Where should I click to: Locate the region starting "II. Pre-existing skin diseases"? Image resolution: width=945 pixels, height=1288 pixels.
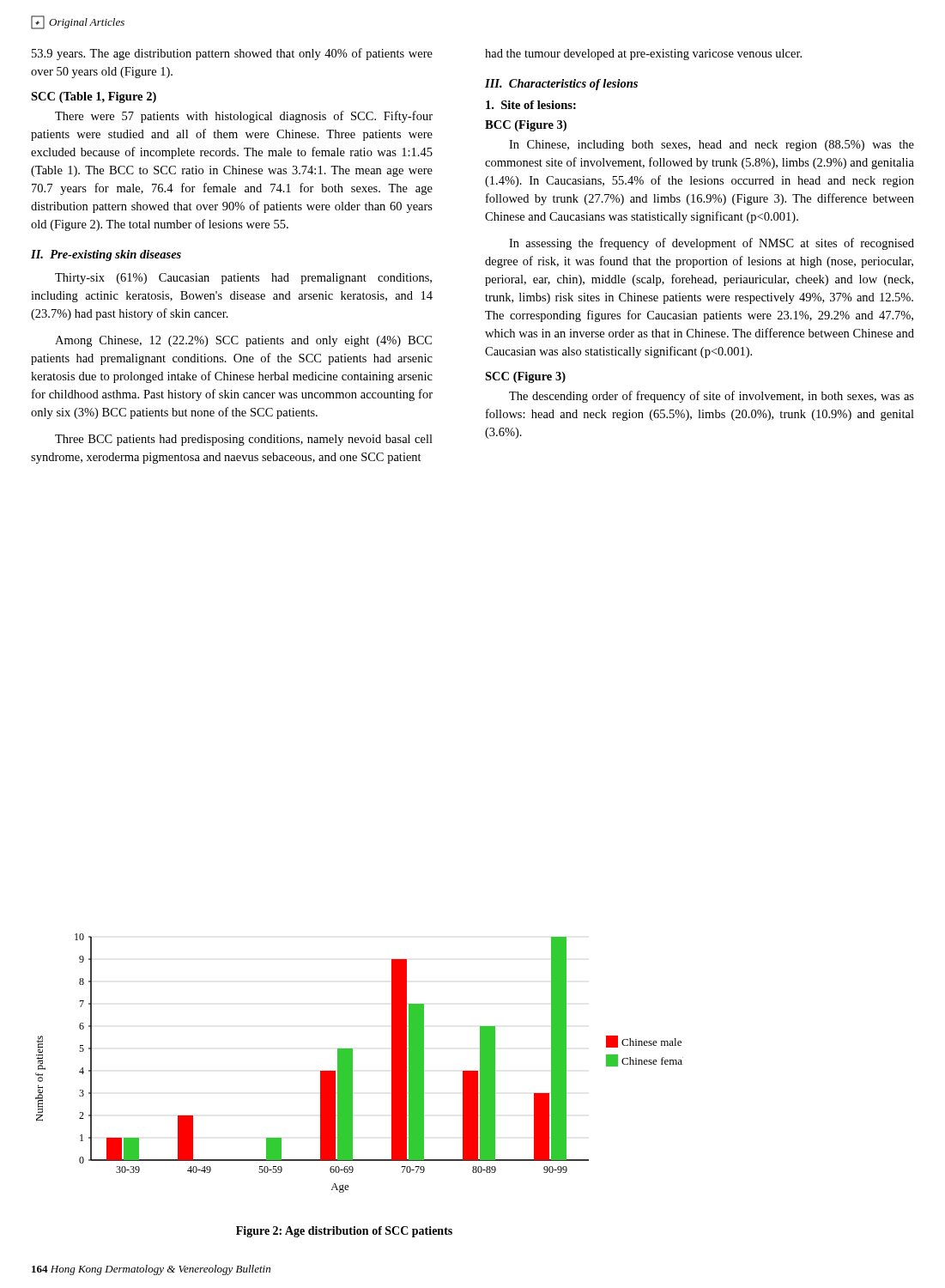coord(106,254)
